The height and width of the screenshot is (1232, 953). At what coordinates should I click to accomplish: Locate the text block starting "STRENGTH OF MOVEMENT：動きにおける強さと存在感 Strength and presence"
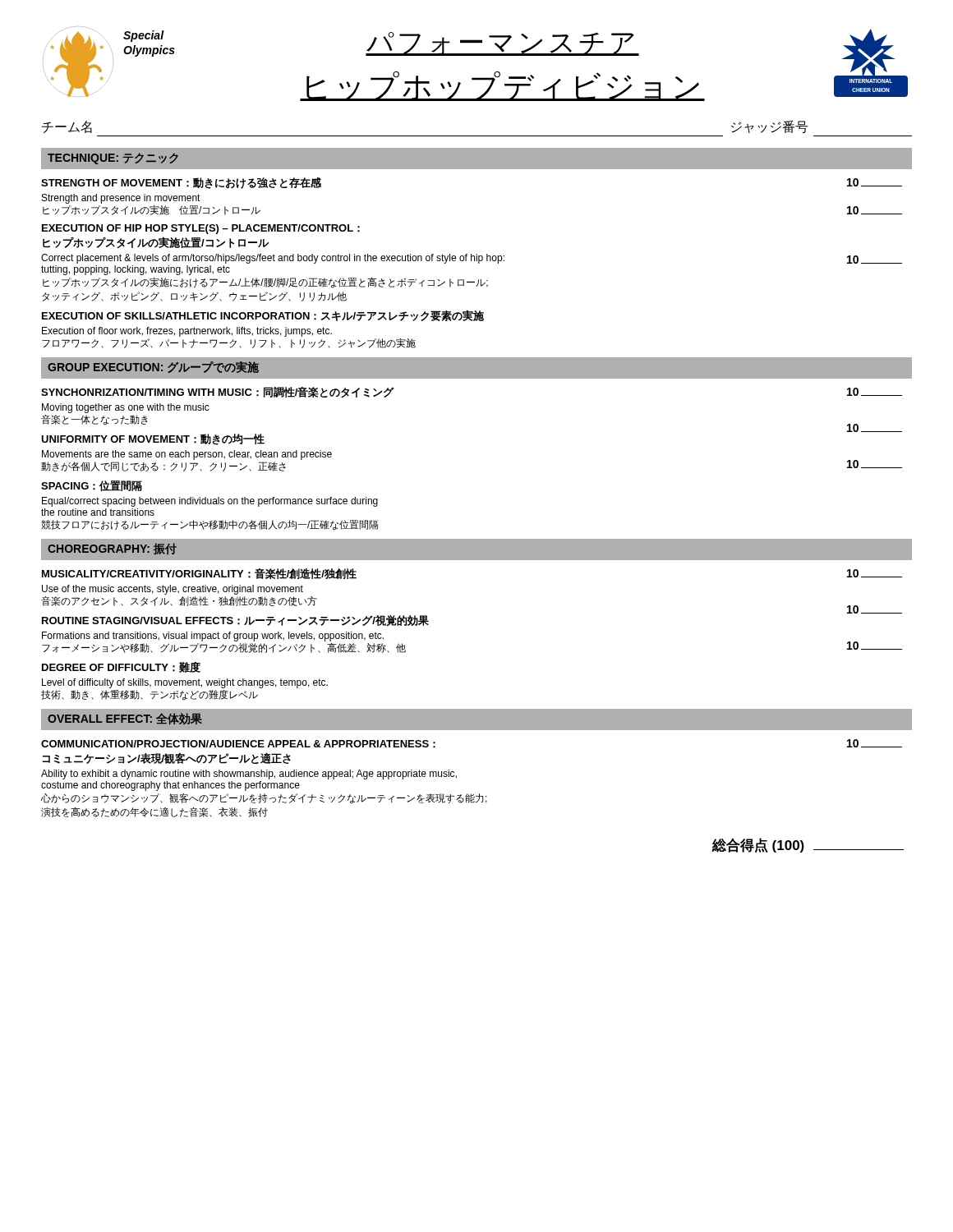coord(476,263)
